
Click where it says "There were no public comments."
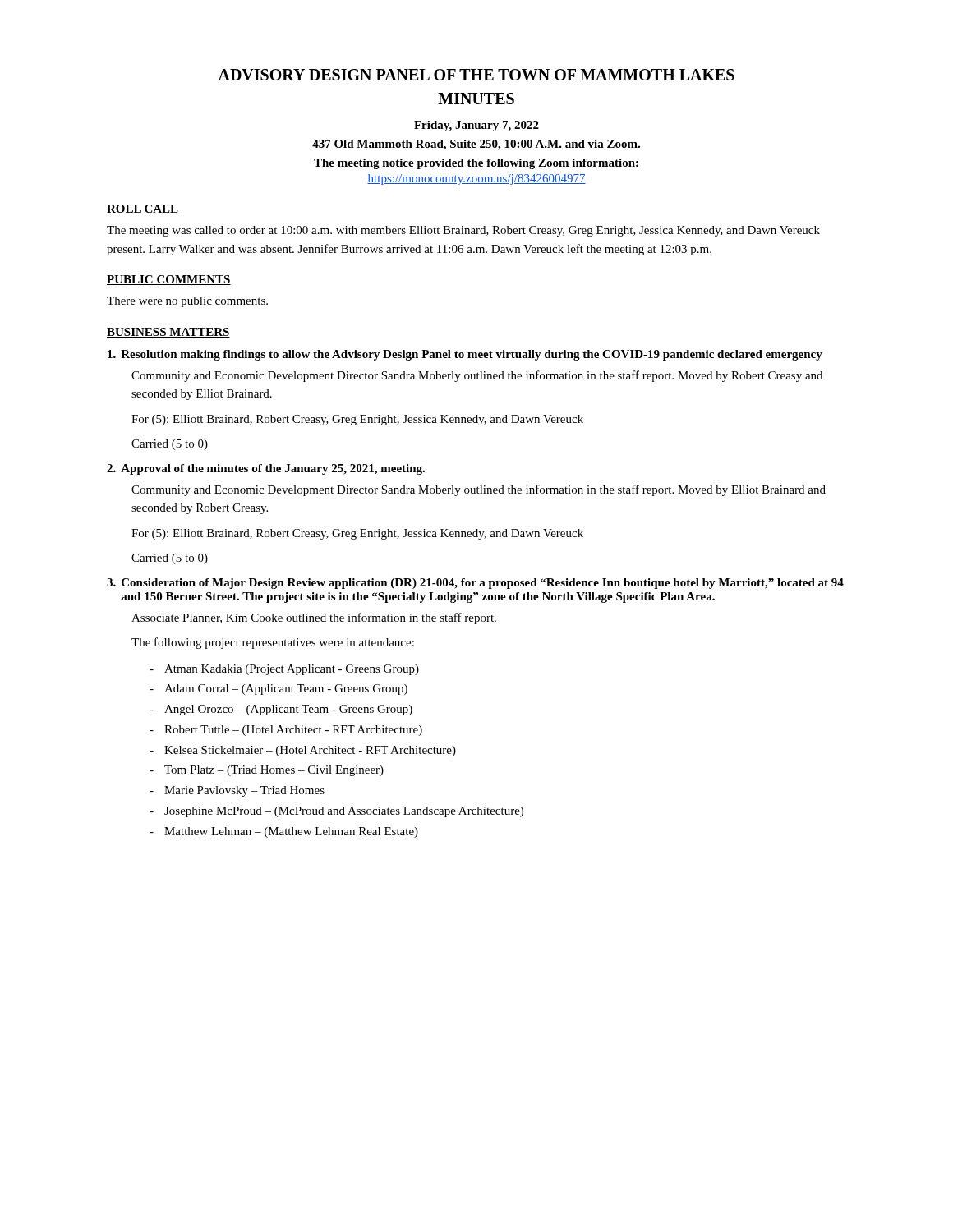[x=188, y=301]
